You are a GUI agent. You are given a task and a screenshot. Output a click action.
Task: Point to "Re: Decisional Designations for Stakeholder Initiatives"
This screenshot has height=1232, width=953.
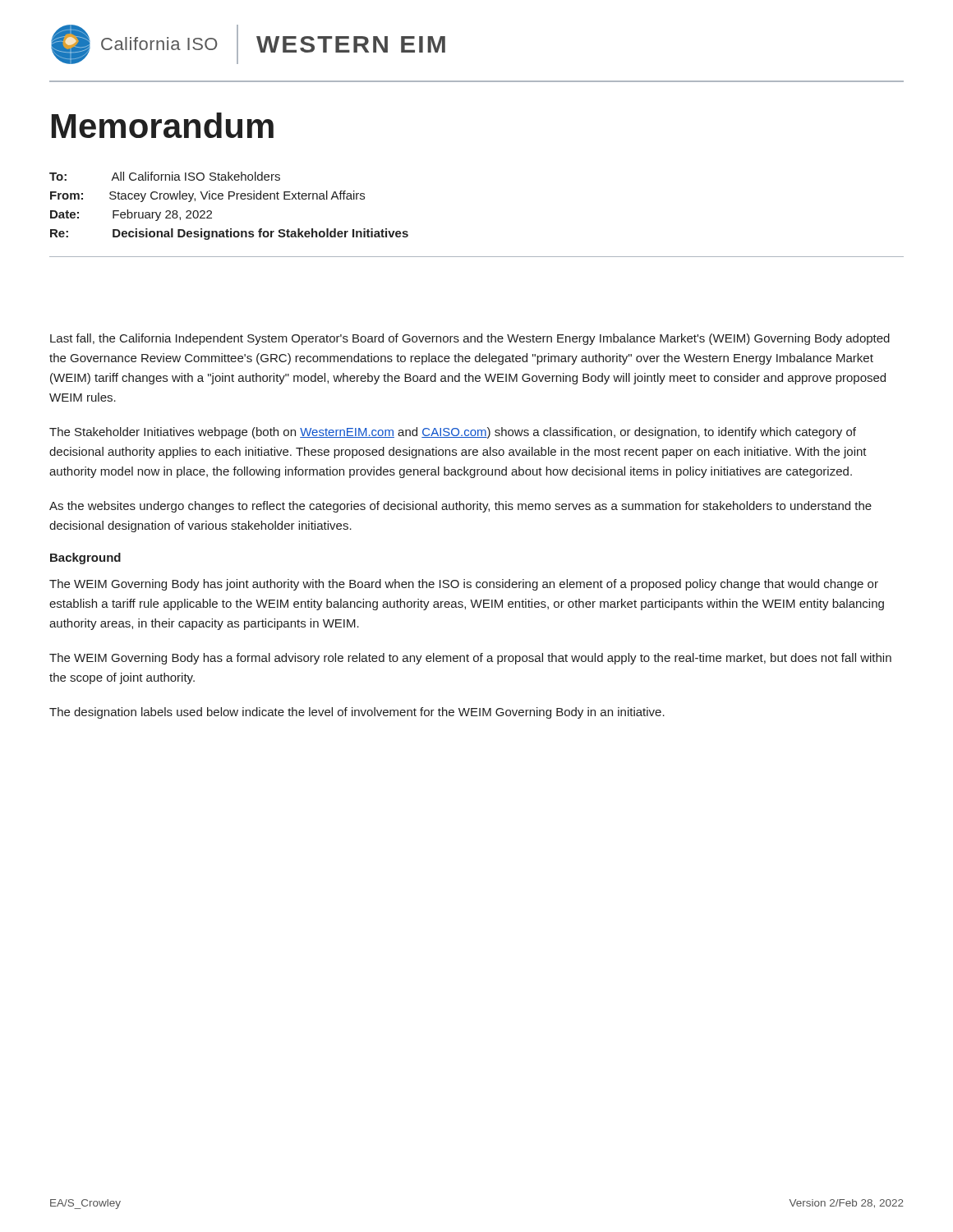229,233
